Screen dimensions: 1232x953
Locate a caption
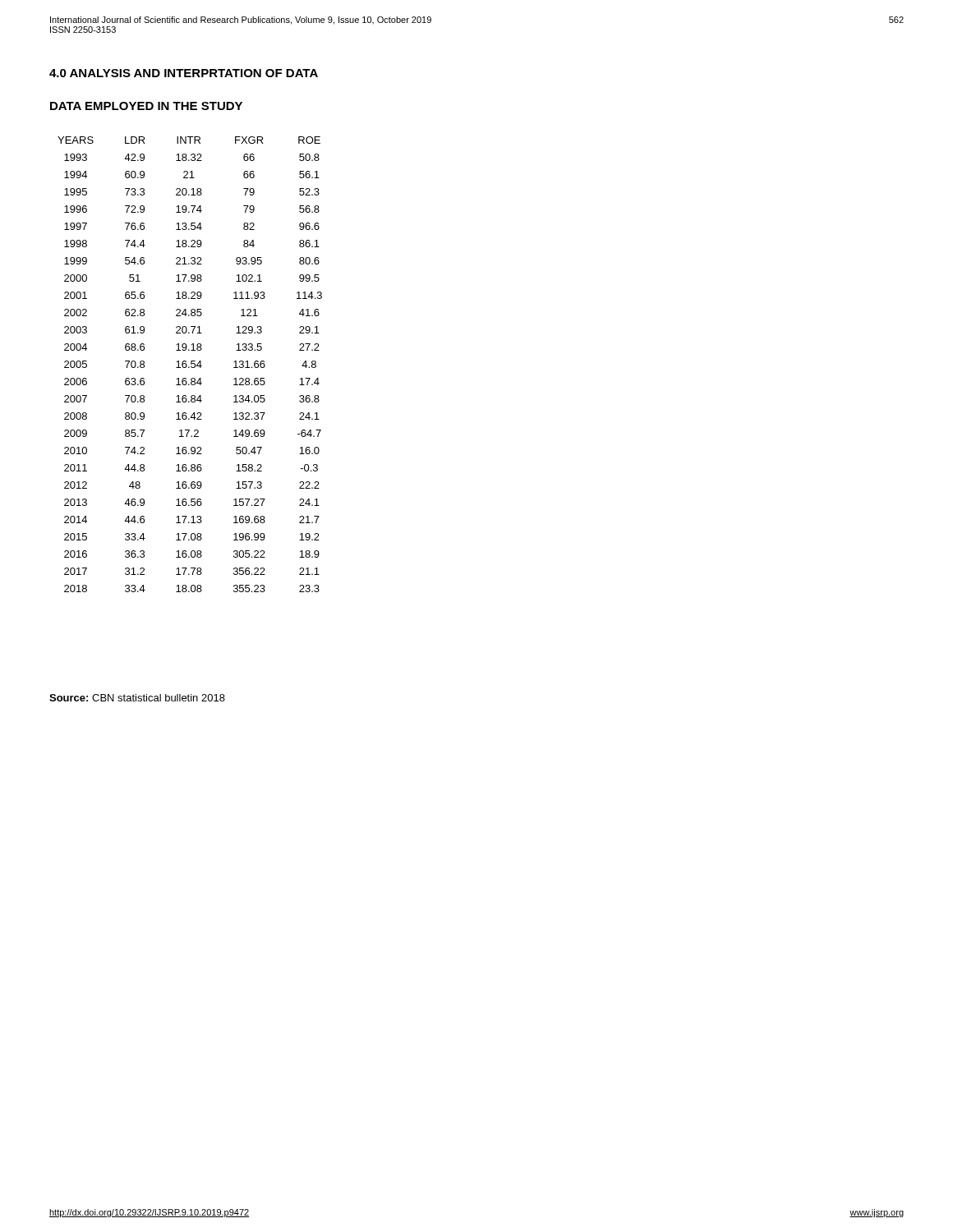tap(137, 698)
